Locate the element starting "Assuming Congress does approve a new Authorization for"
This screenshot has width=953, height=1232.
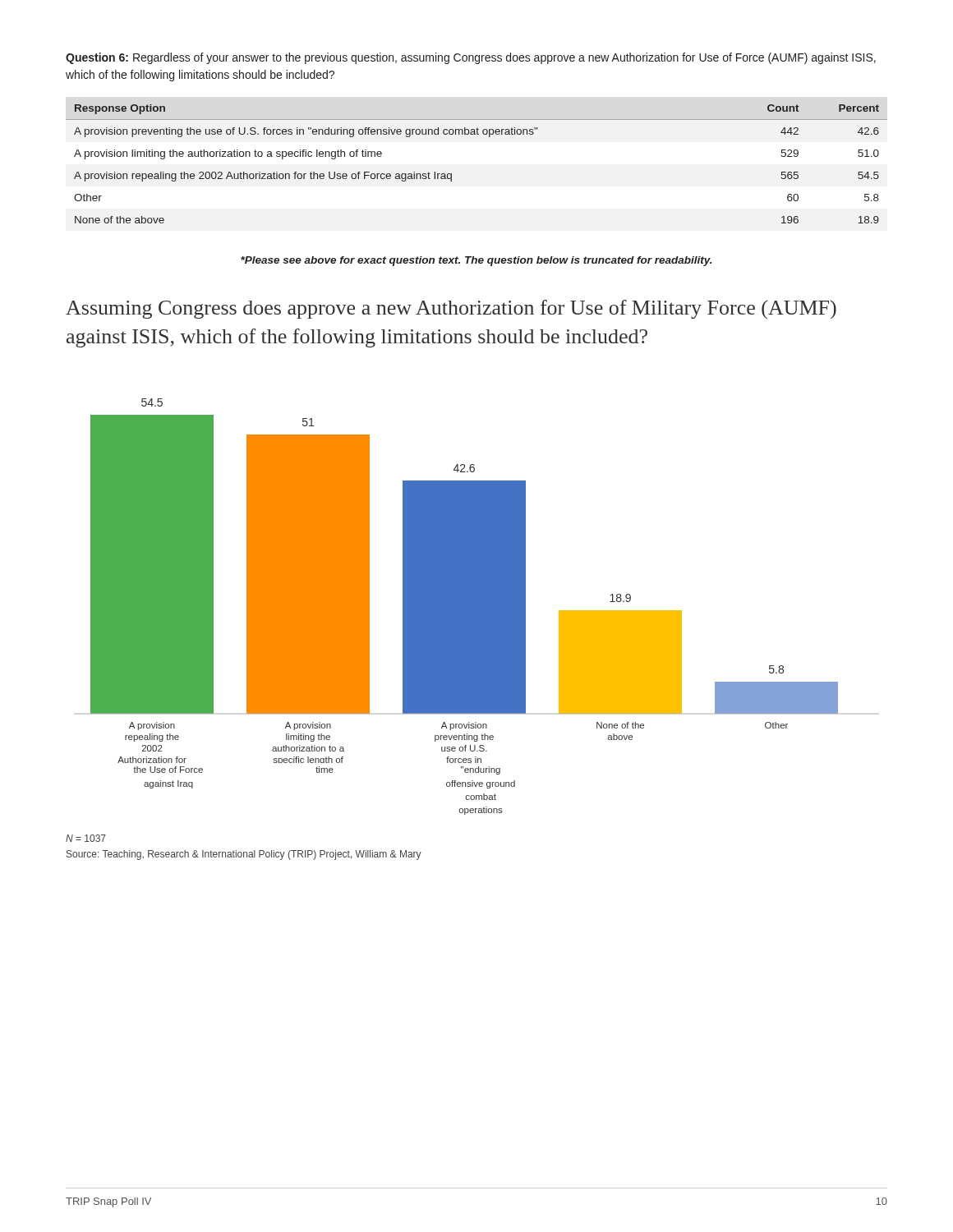click(x=451, y=322)
